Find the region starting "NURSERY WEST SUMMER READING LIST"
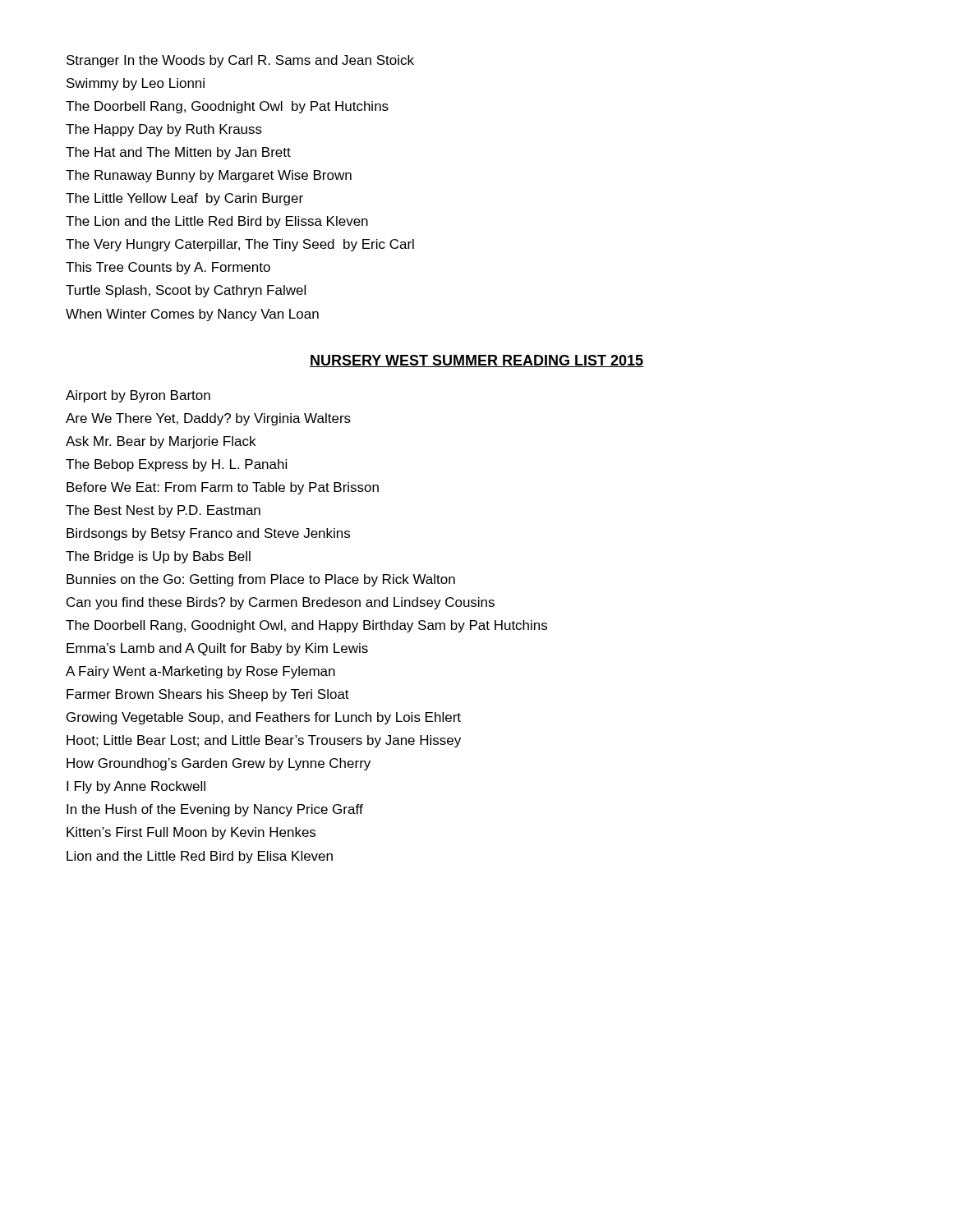 tap(476, 360)
